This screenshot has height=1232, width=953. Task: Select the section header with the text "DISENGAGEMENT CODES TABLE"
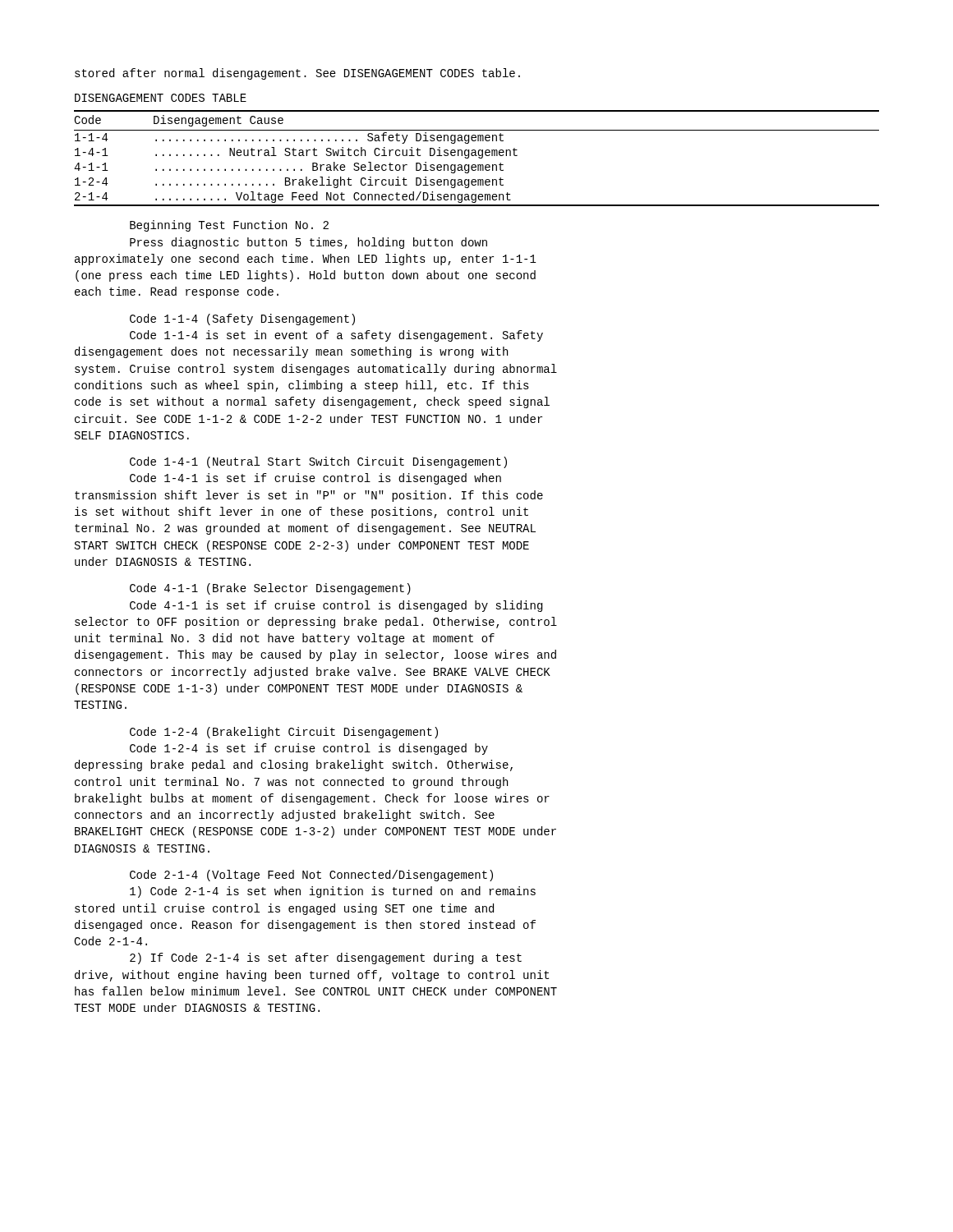(160, 99)
